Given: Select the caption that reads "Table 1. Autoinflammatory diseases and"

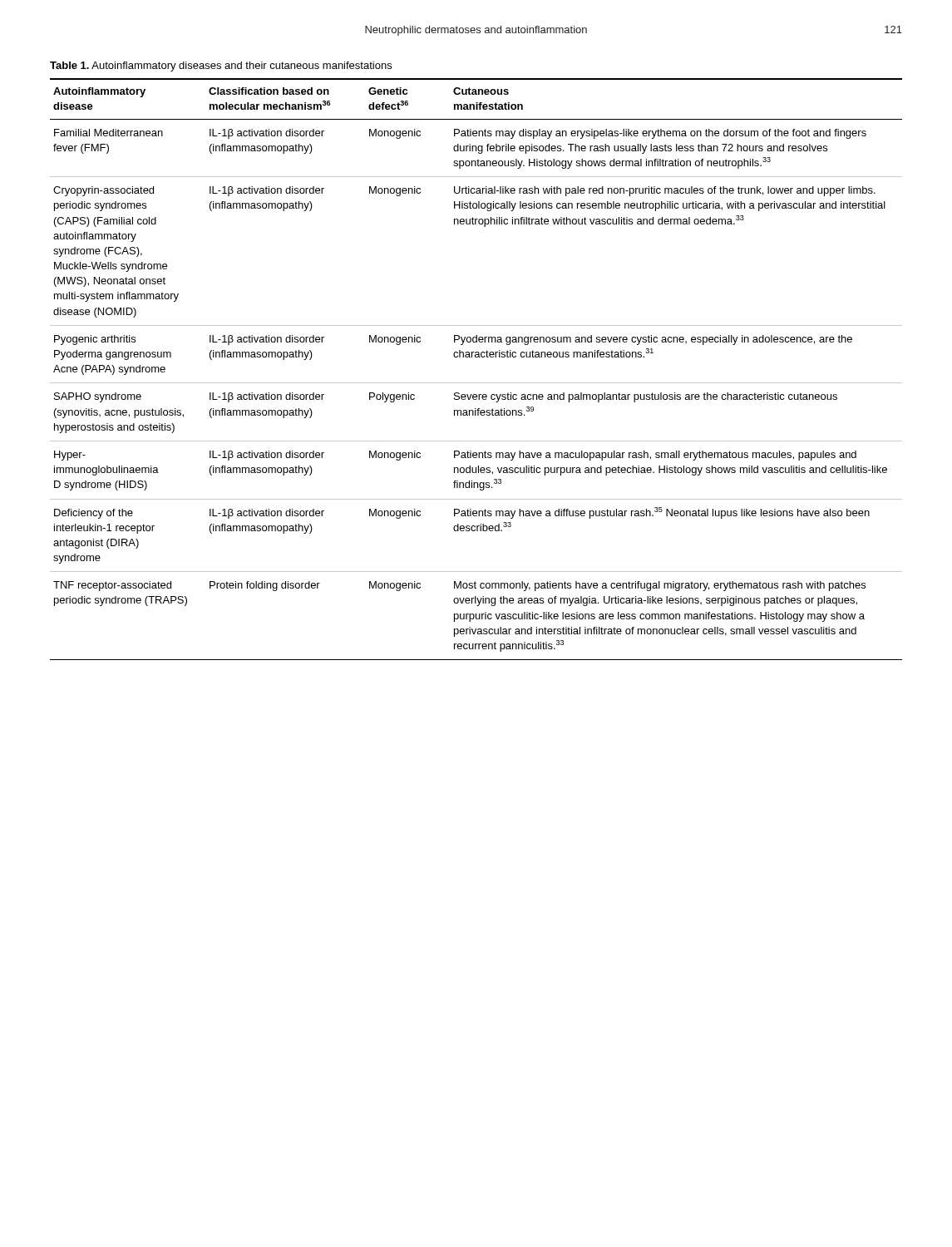Looking at the screenshot, I should point(221,65).
